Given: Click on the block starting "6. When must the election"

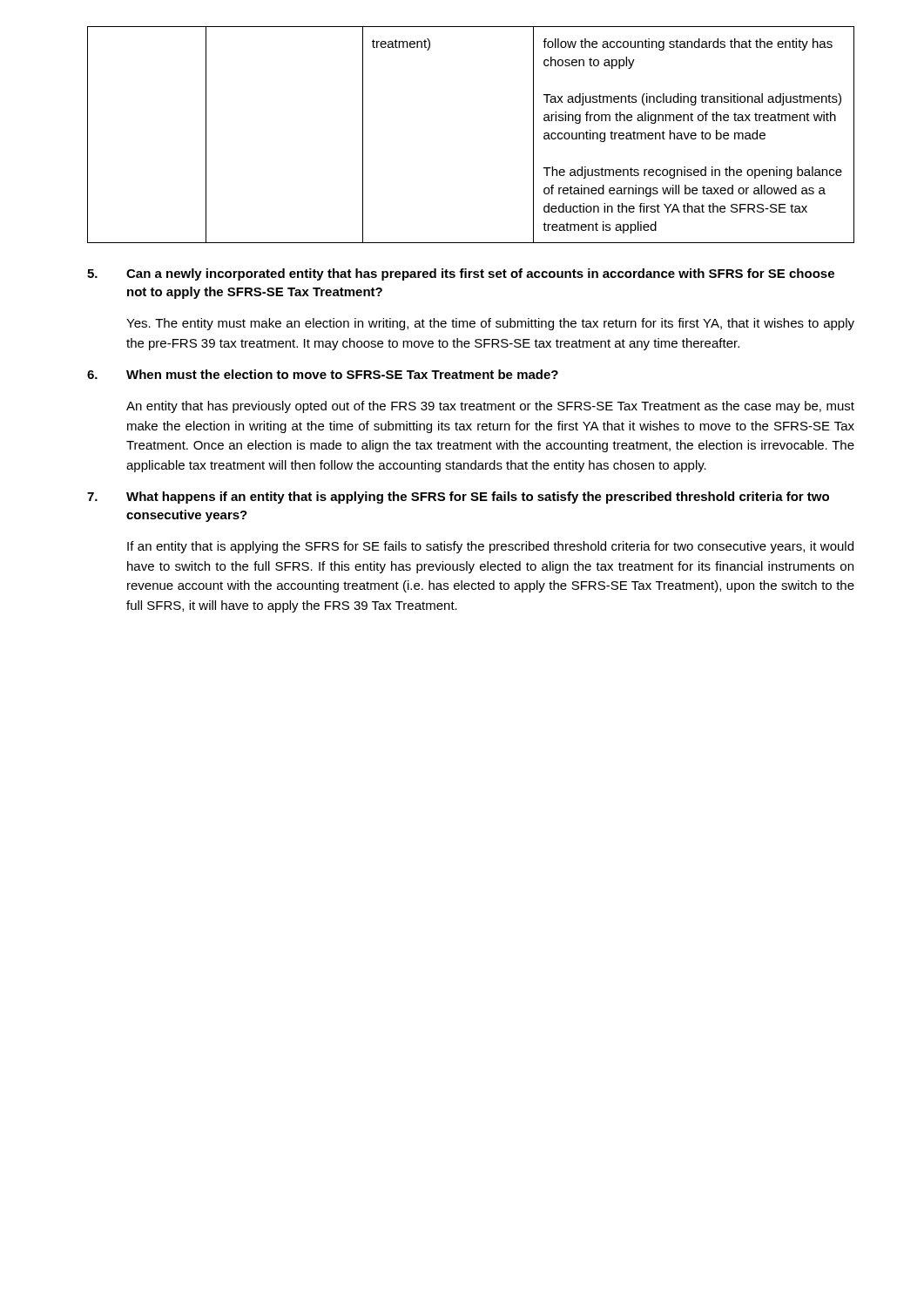Looking at the screenshot, I should coord(471,374).
